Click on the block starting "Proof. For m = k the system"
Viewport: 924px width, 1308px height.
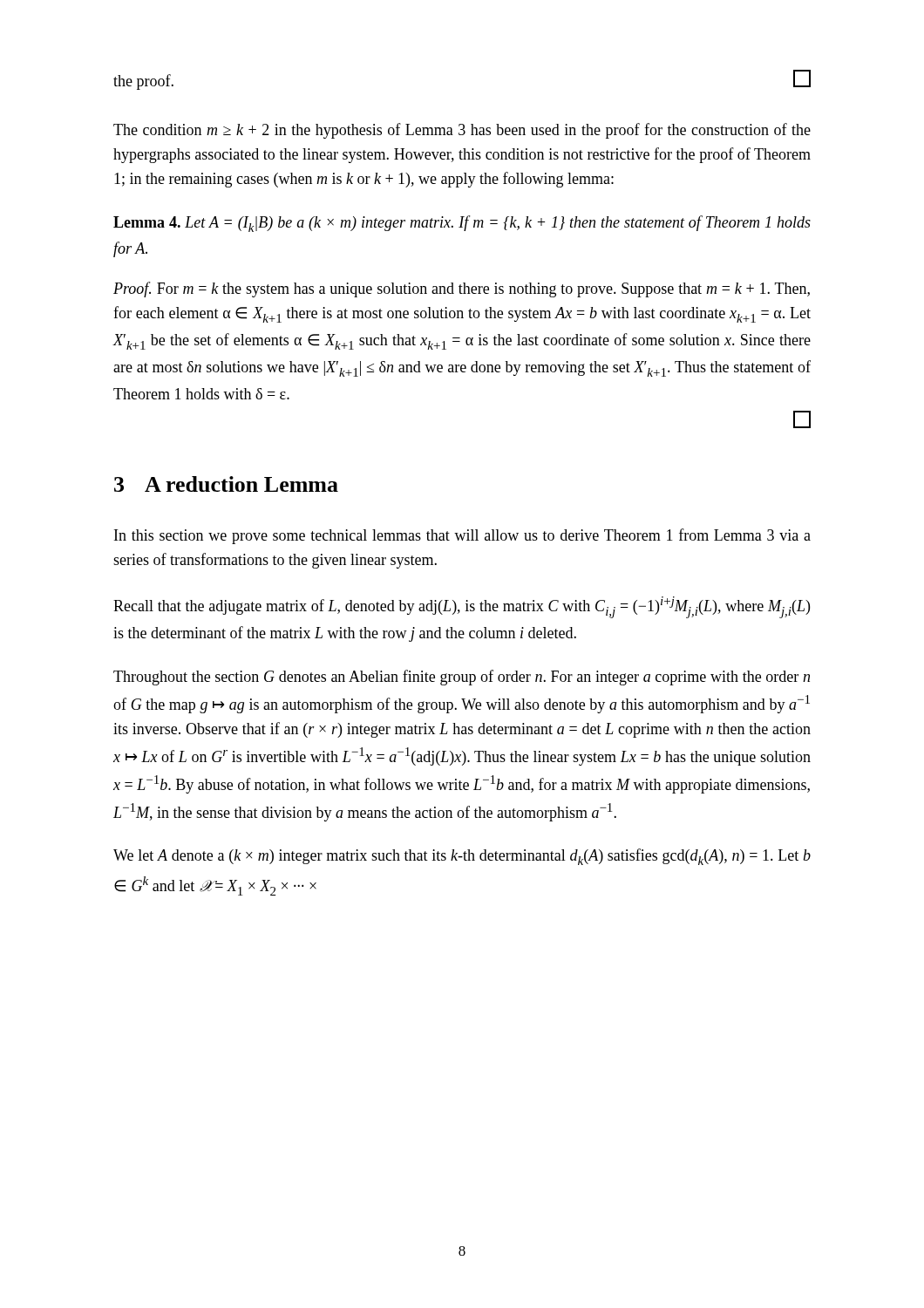tap(462, 353)
